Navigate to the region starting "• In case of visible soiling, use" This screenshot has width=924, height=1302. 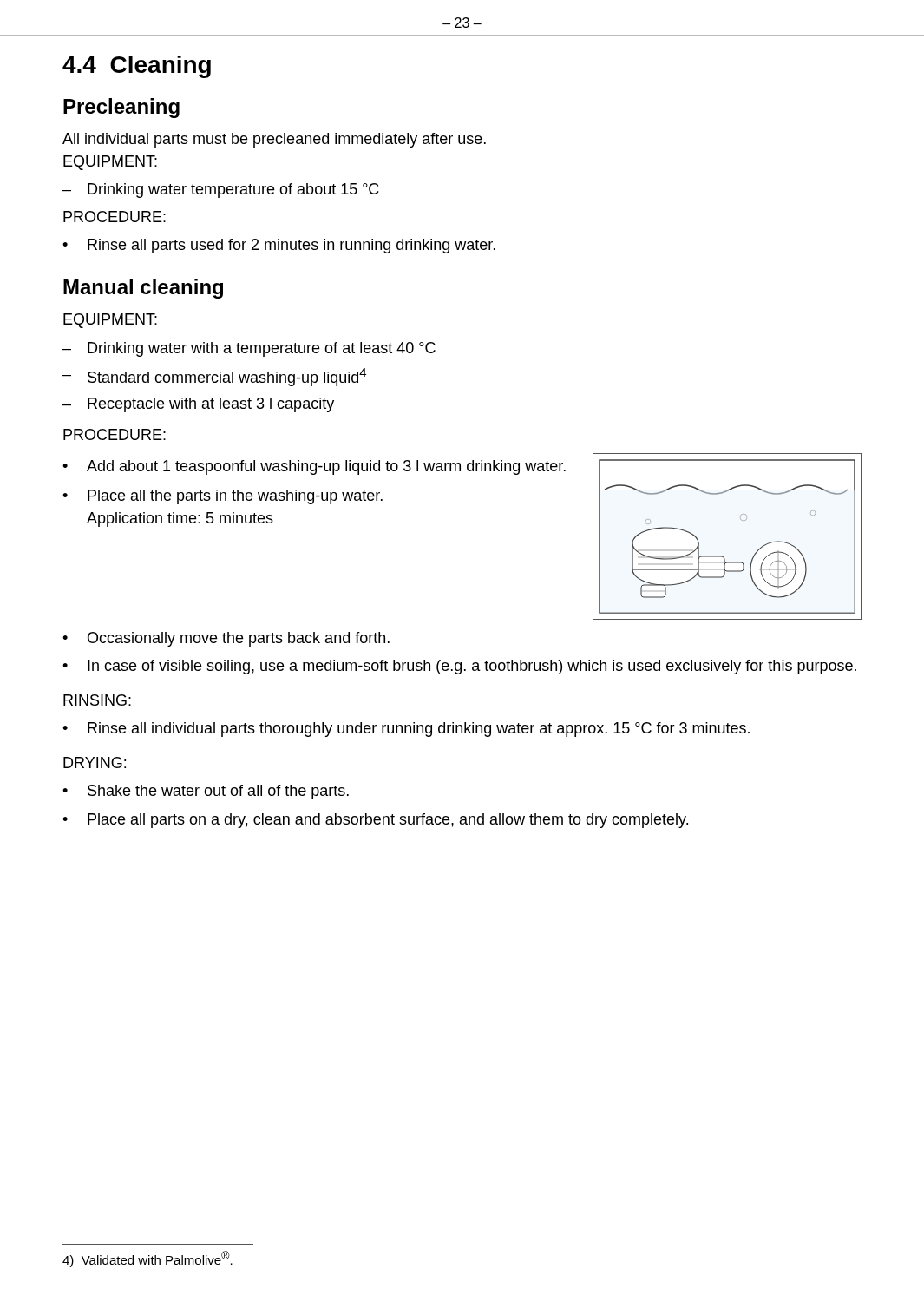coord(462,666)
